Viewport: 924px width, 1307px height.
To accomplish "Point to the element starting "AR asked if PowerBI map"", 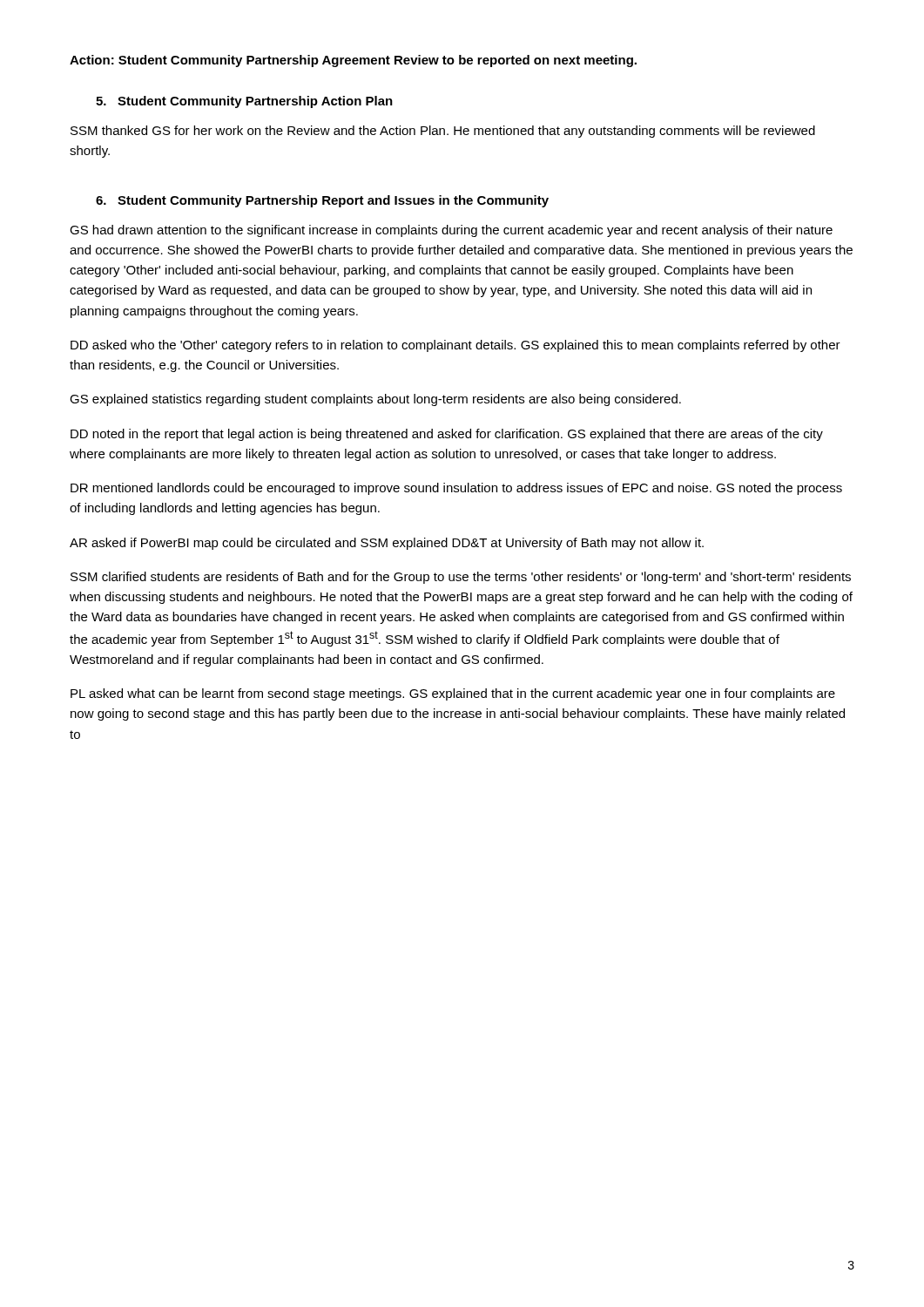I will pos(387,542).
